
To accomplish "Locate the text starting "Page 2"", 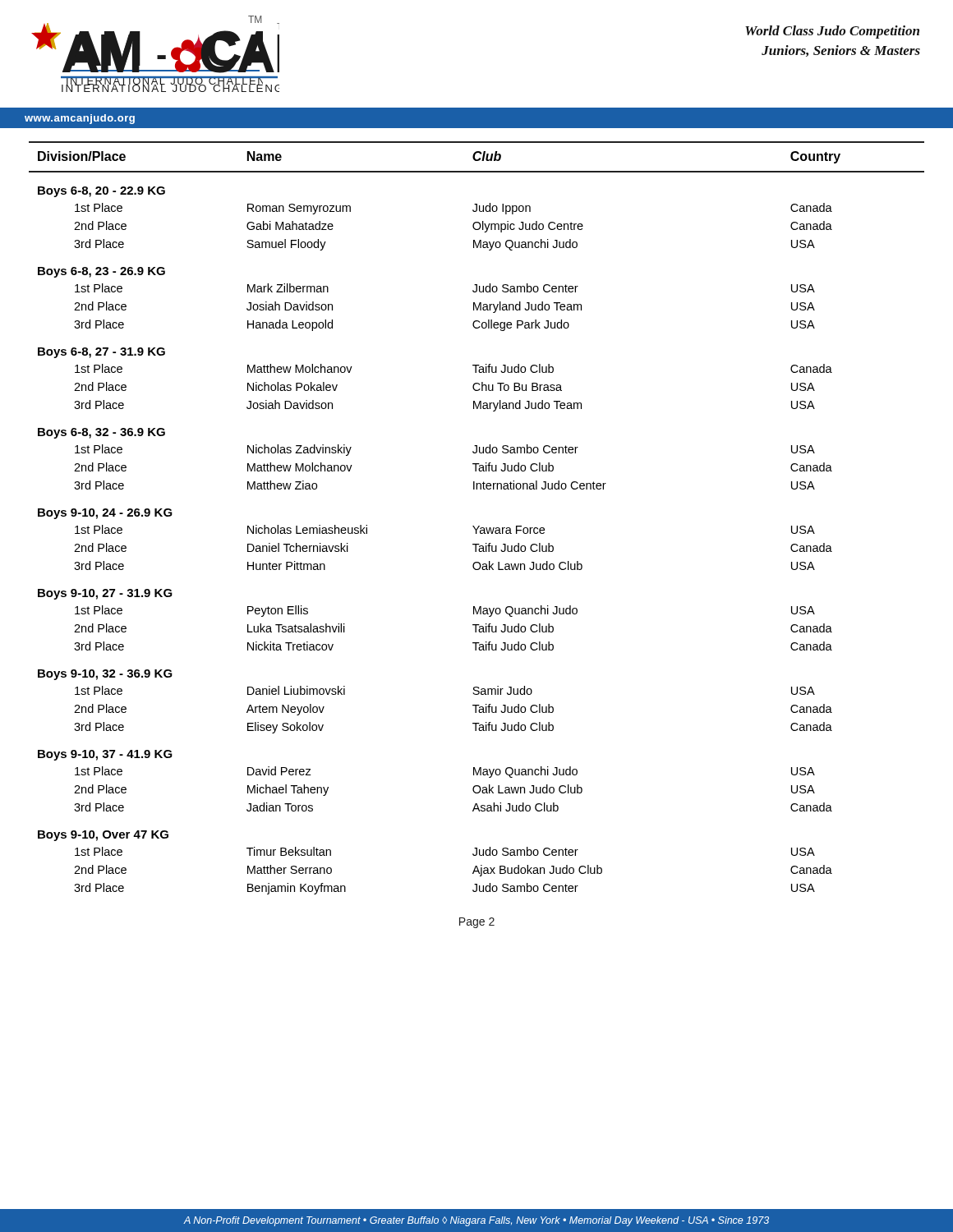I will point(476,922).
